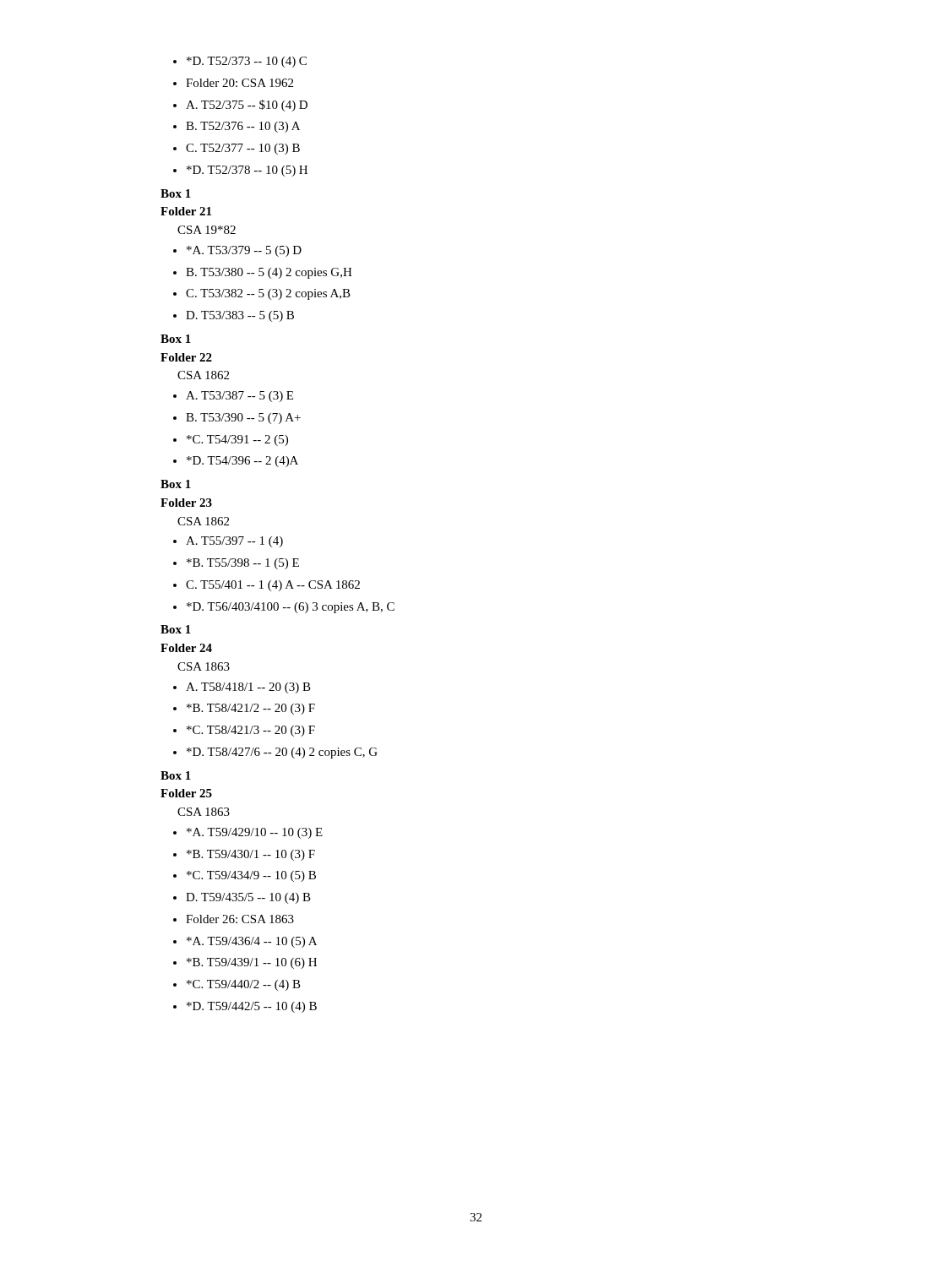Click where it says "B. T53/390 -- 5 (7) A+"

[237, 419]
